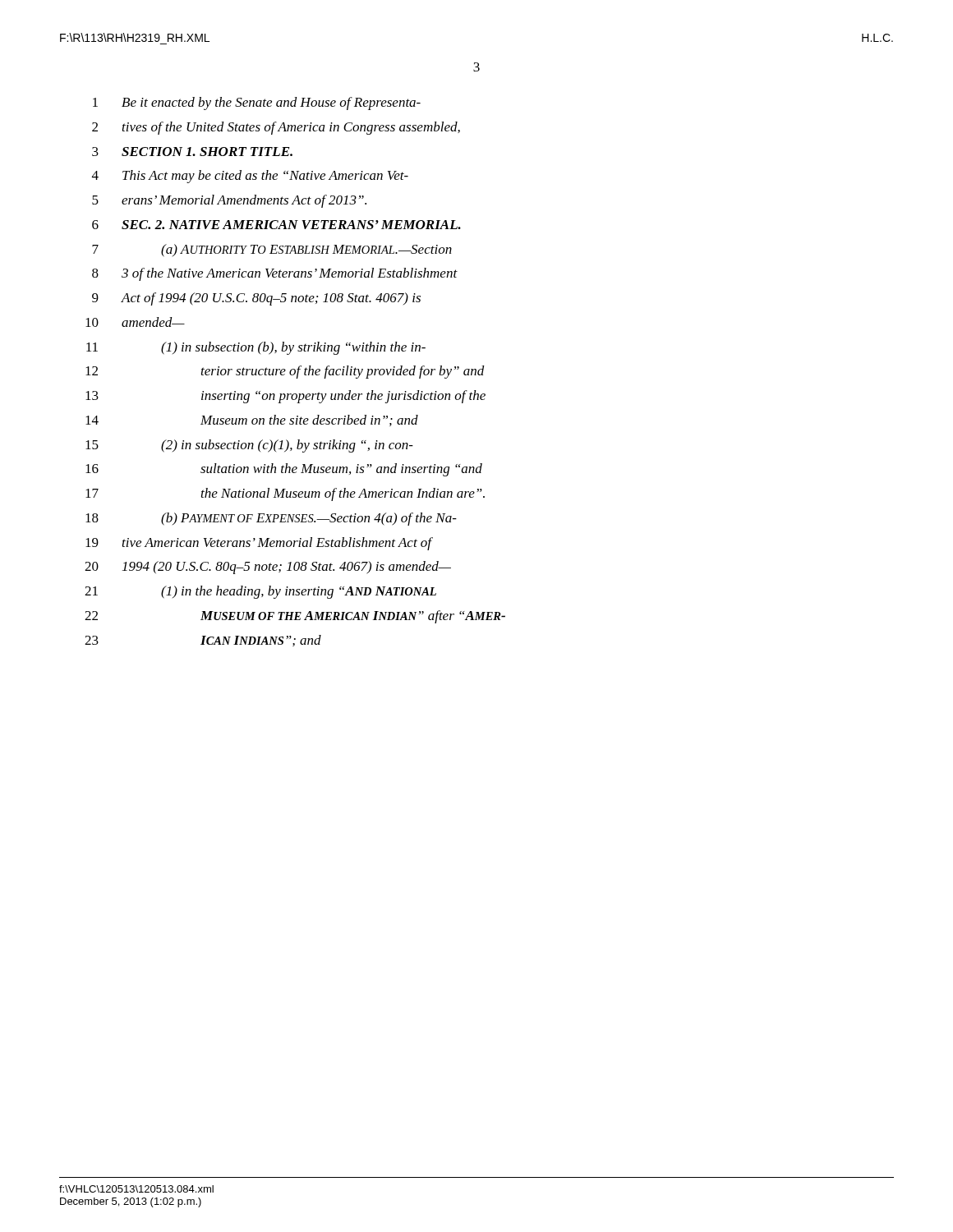This screenshot has width=953, height=1232.
Task: Navigate to the text starting "7 (a) AUTHORITY TO"
Action: click(256, 249)
